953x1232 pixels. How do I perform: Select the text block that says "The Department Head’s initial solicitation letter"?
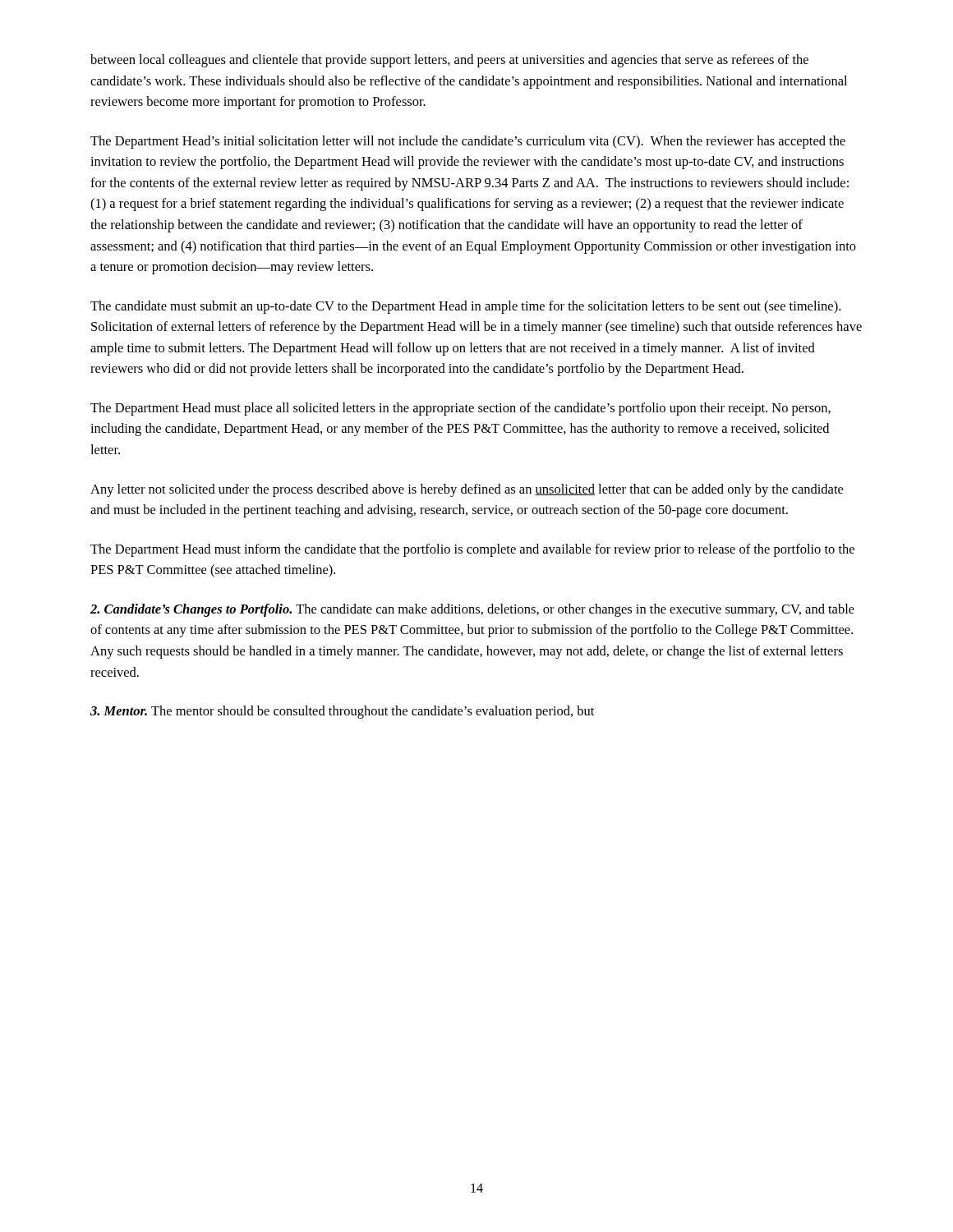tap(473, 204)
